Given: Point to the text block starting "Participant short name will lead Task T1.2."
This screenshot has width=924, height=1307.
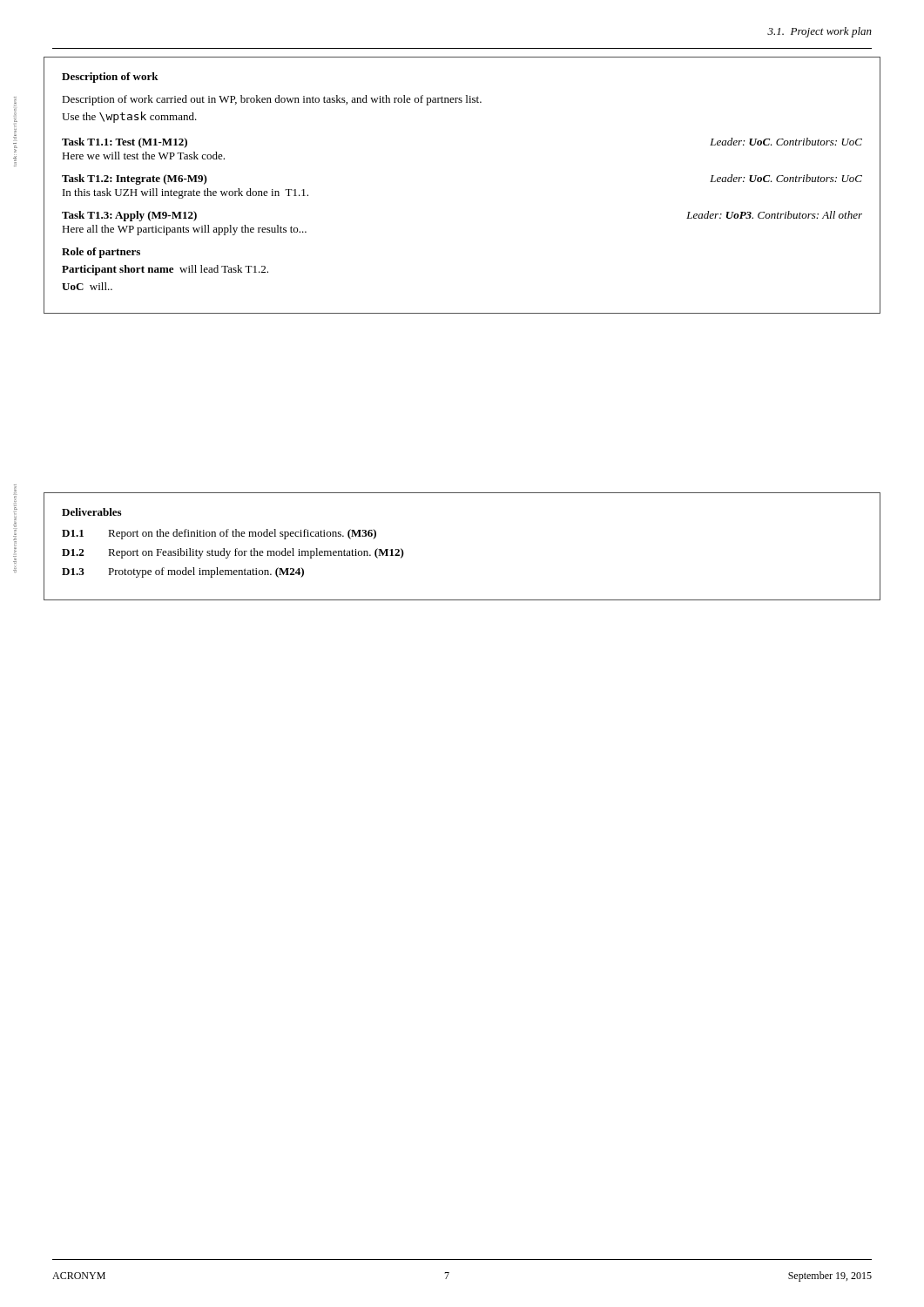Looking at the screenshot, I should pyautogui.click(x=165, y=269).
